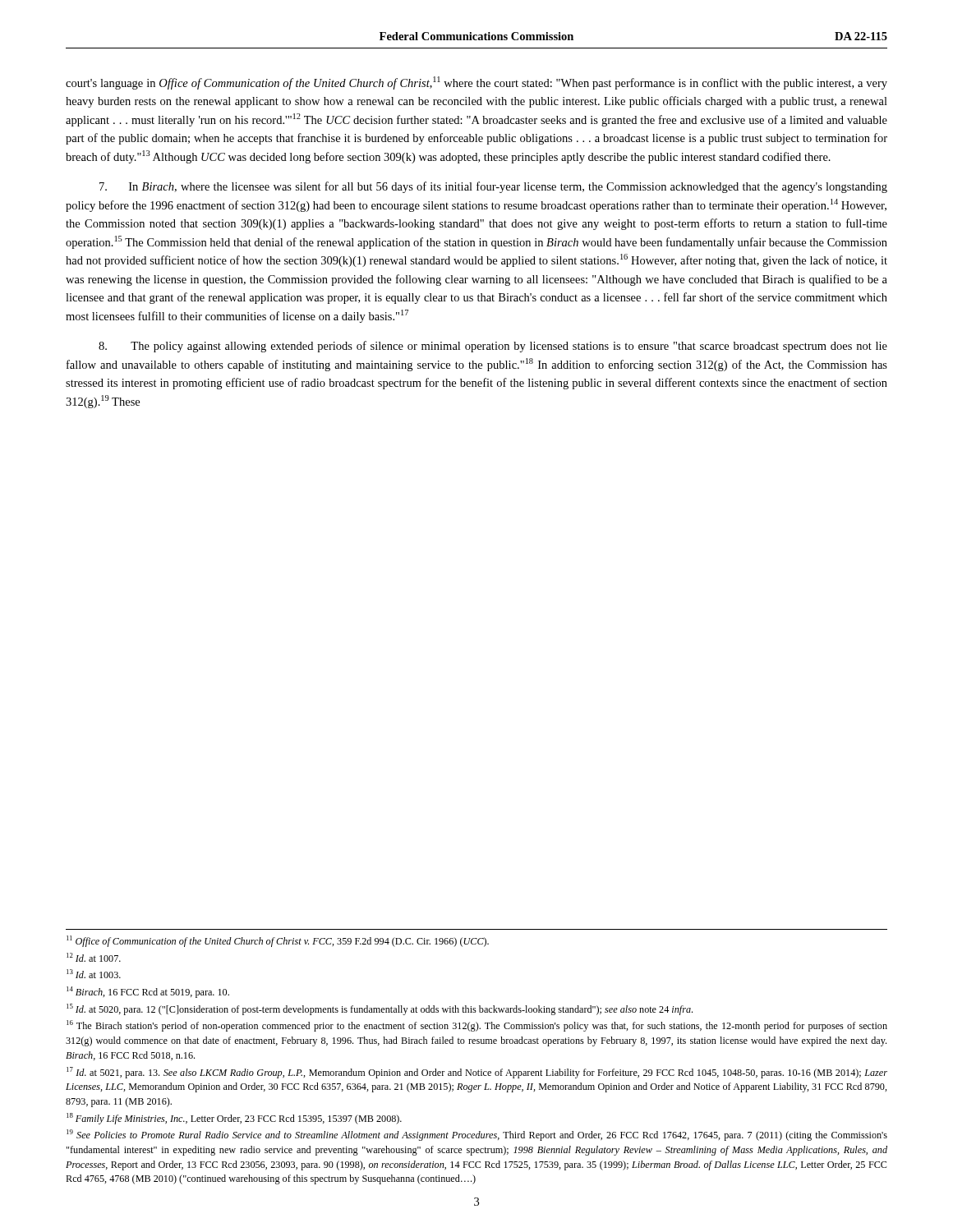Locate the footnote that says "14 Birach, 16 FCC Rcd at 5019,"
953x1232 pixels.
pos(148,992)
